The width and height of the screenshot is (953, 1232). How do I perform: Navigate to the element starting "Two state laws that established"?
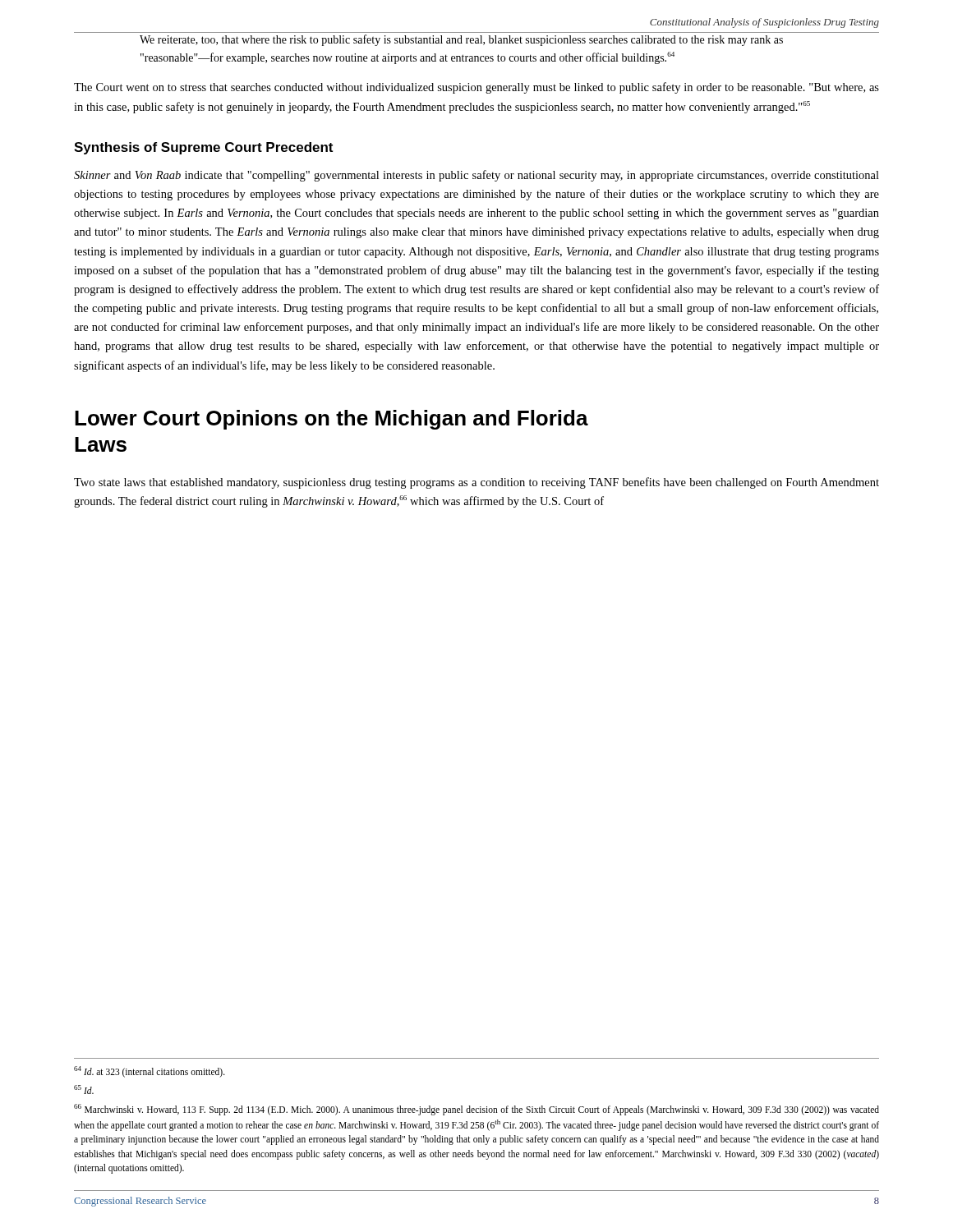(476, 492)
